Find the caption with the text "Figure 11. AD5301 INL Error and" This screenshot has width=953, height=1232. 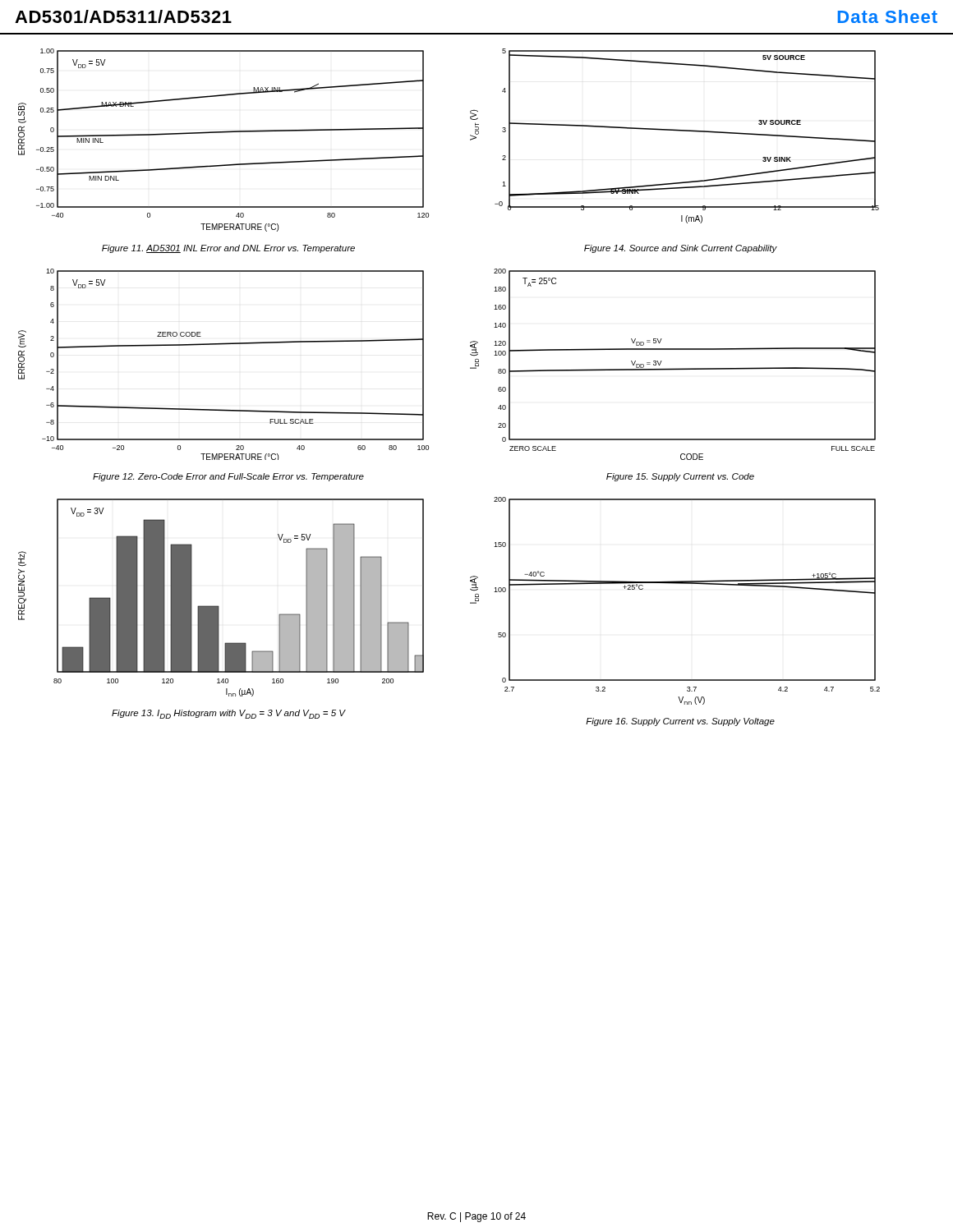tap(228, 248)
